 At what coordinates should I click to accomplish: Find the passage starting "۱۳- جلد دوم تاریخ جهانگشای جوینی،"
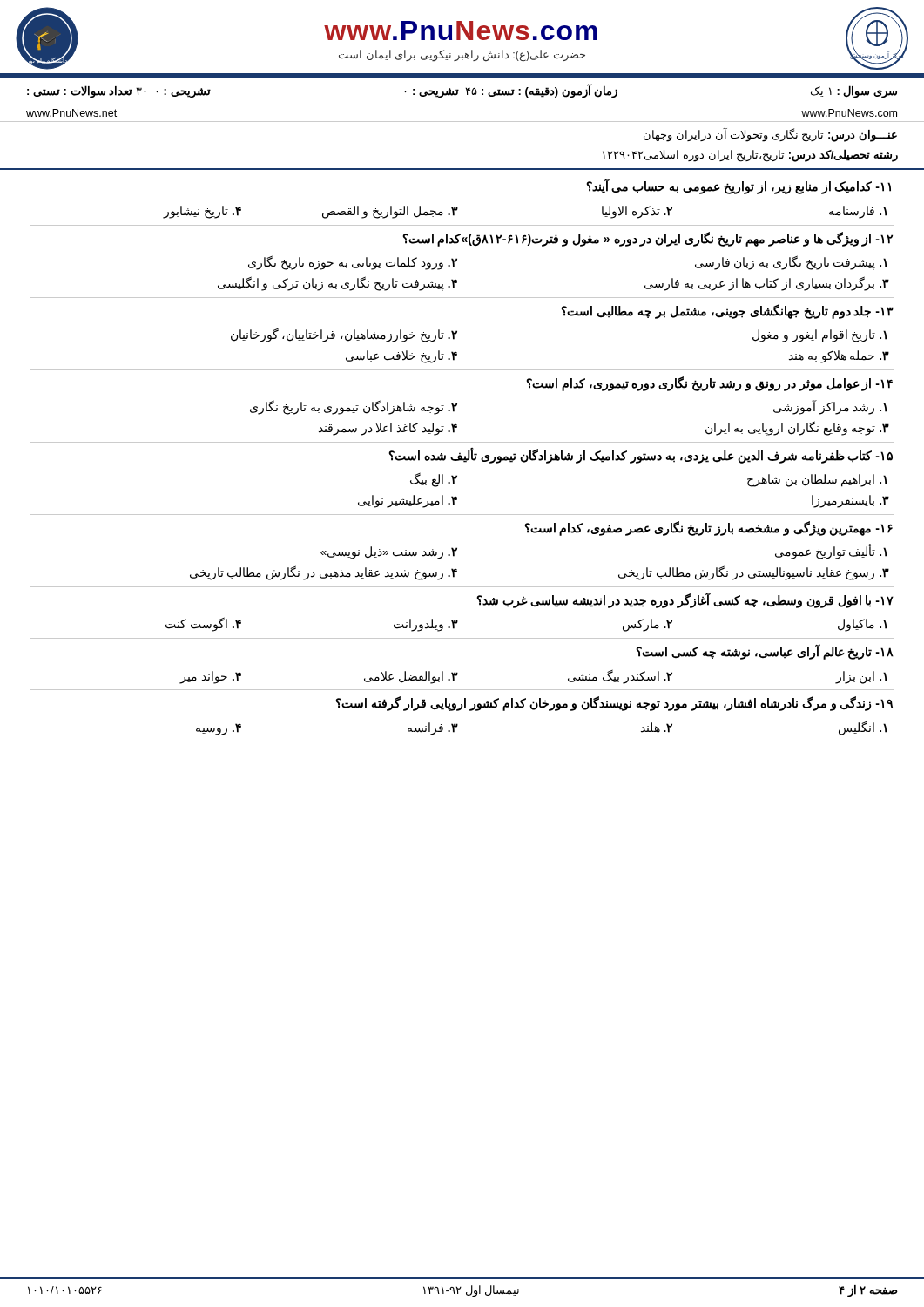(727, 311)
